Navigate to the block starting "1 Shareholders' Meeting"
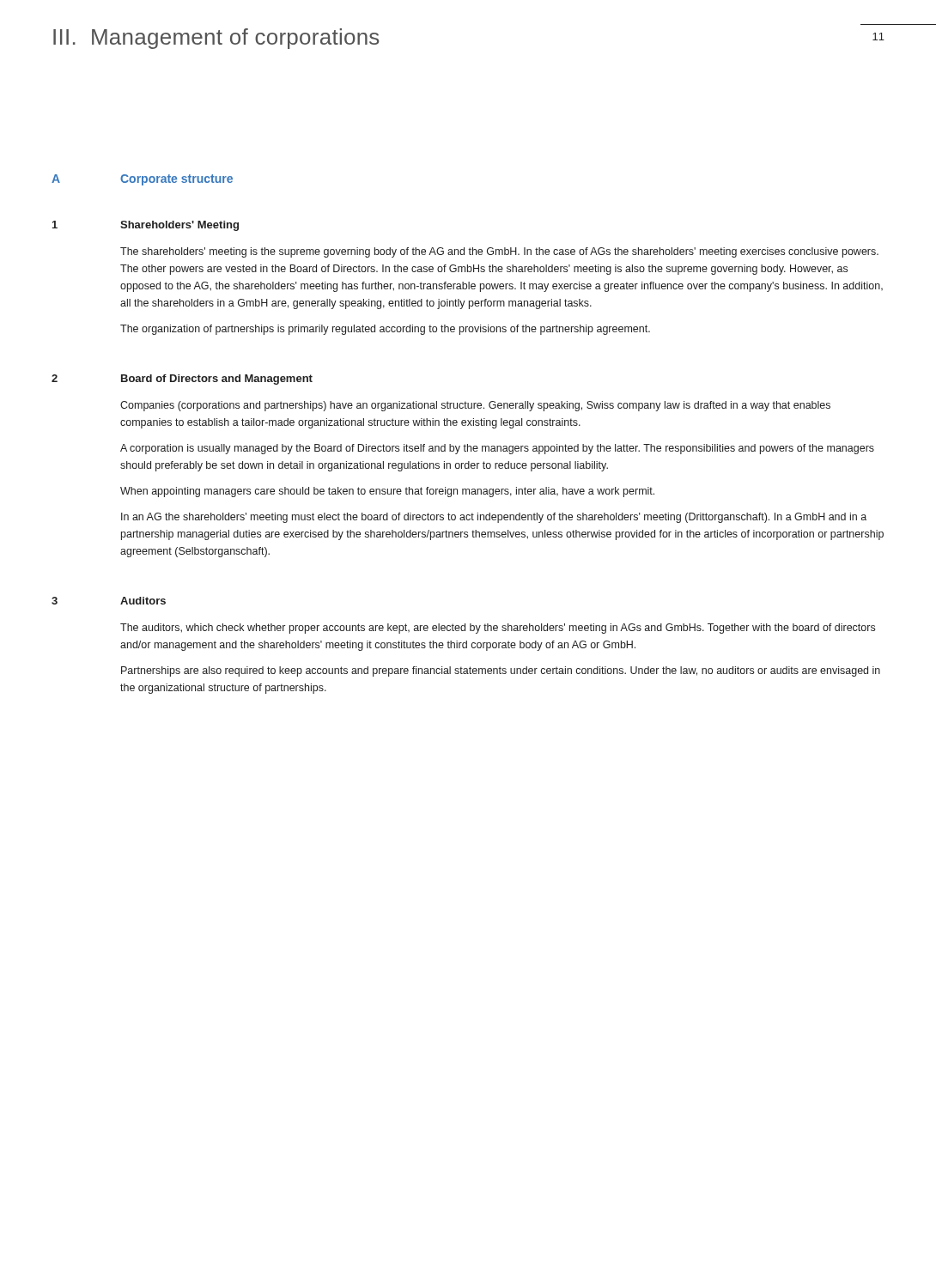 point(146,224)
